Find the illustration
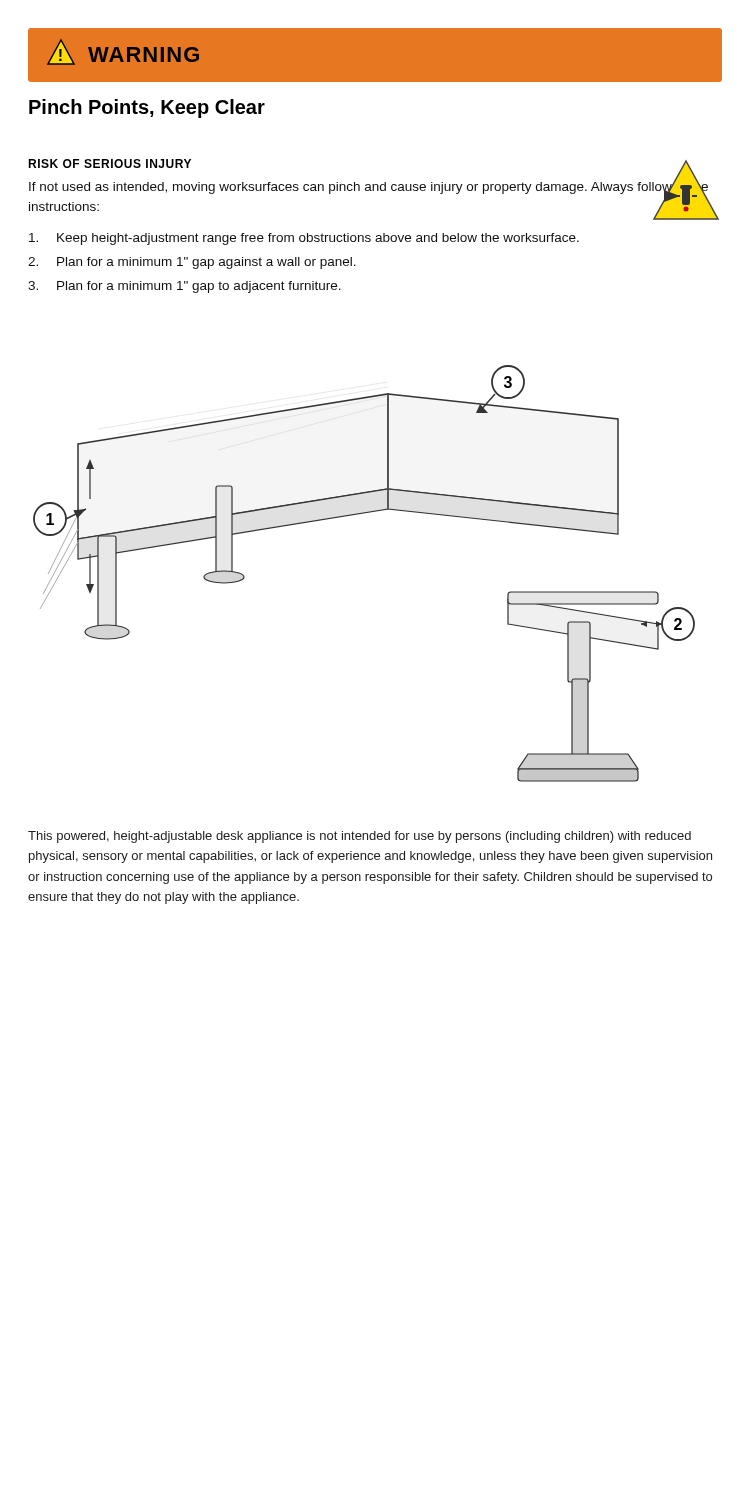The height and width of the screenshot is (1500, 750). (686, 193)
